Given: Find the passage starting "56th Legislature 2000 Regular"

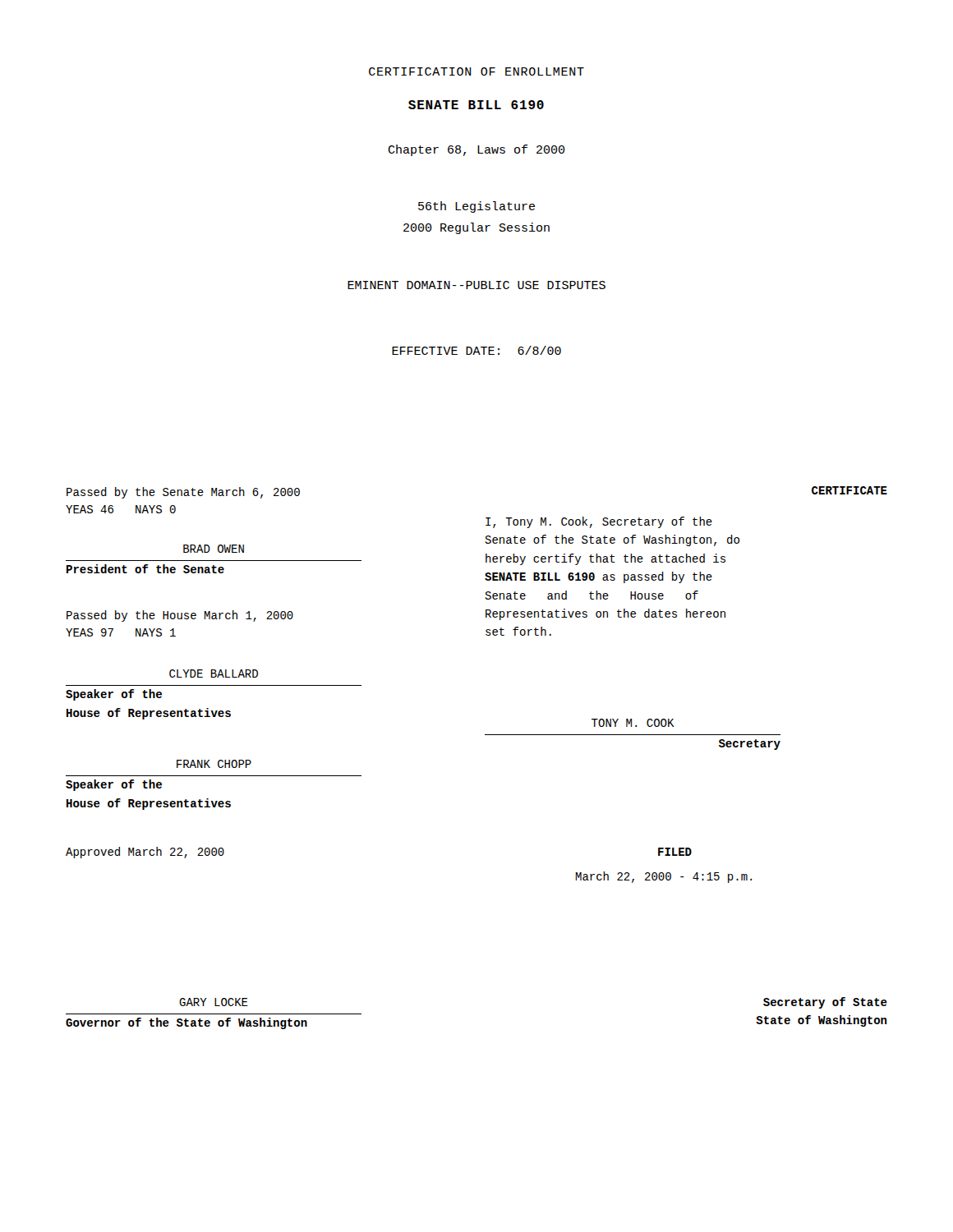Looking at the screenshot, I should click(476, 218).
